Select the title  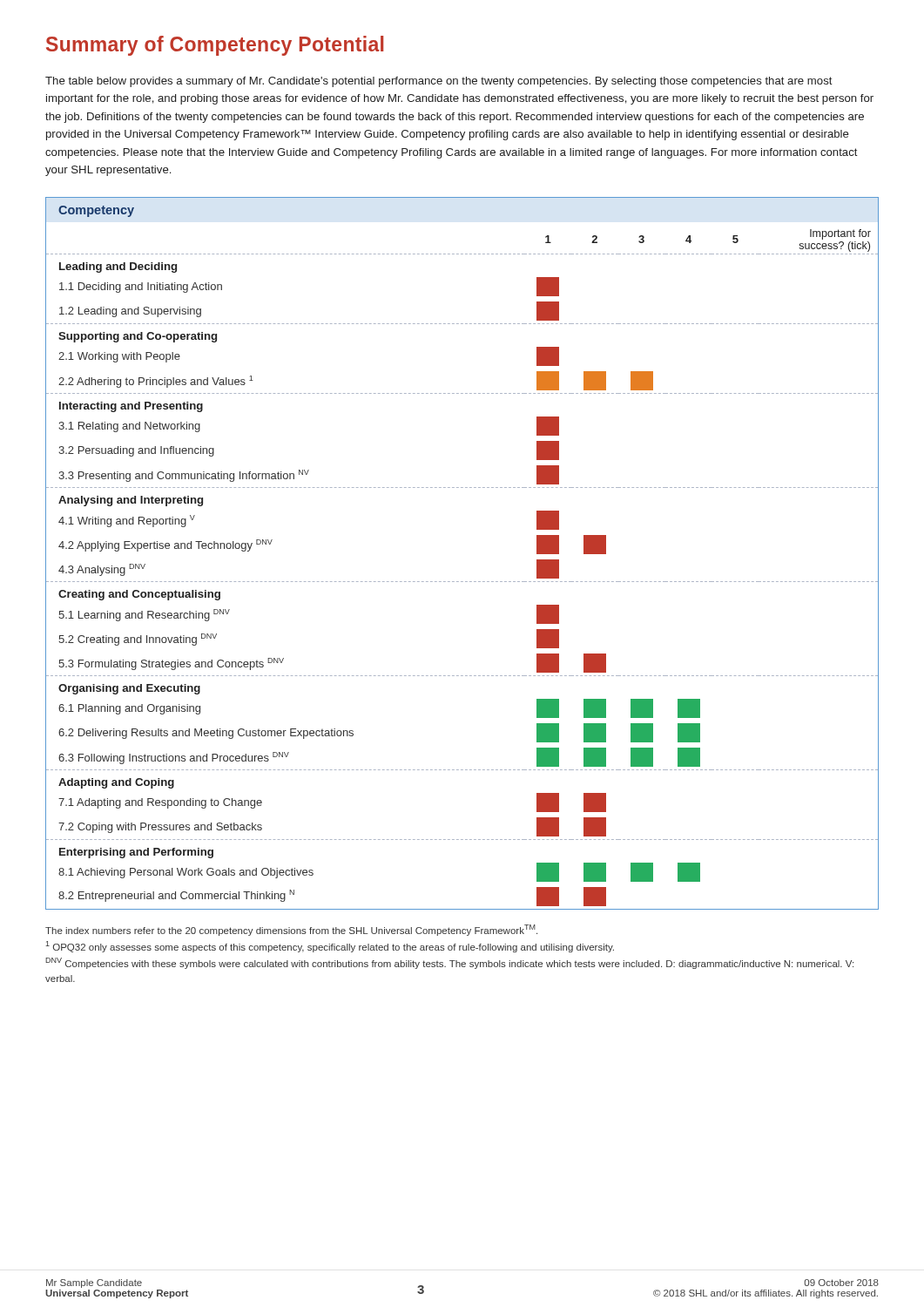(x=462, y=45)
